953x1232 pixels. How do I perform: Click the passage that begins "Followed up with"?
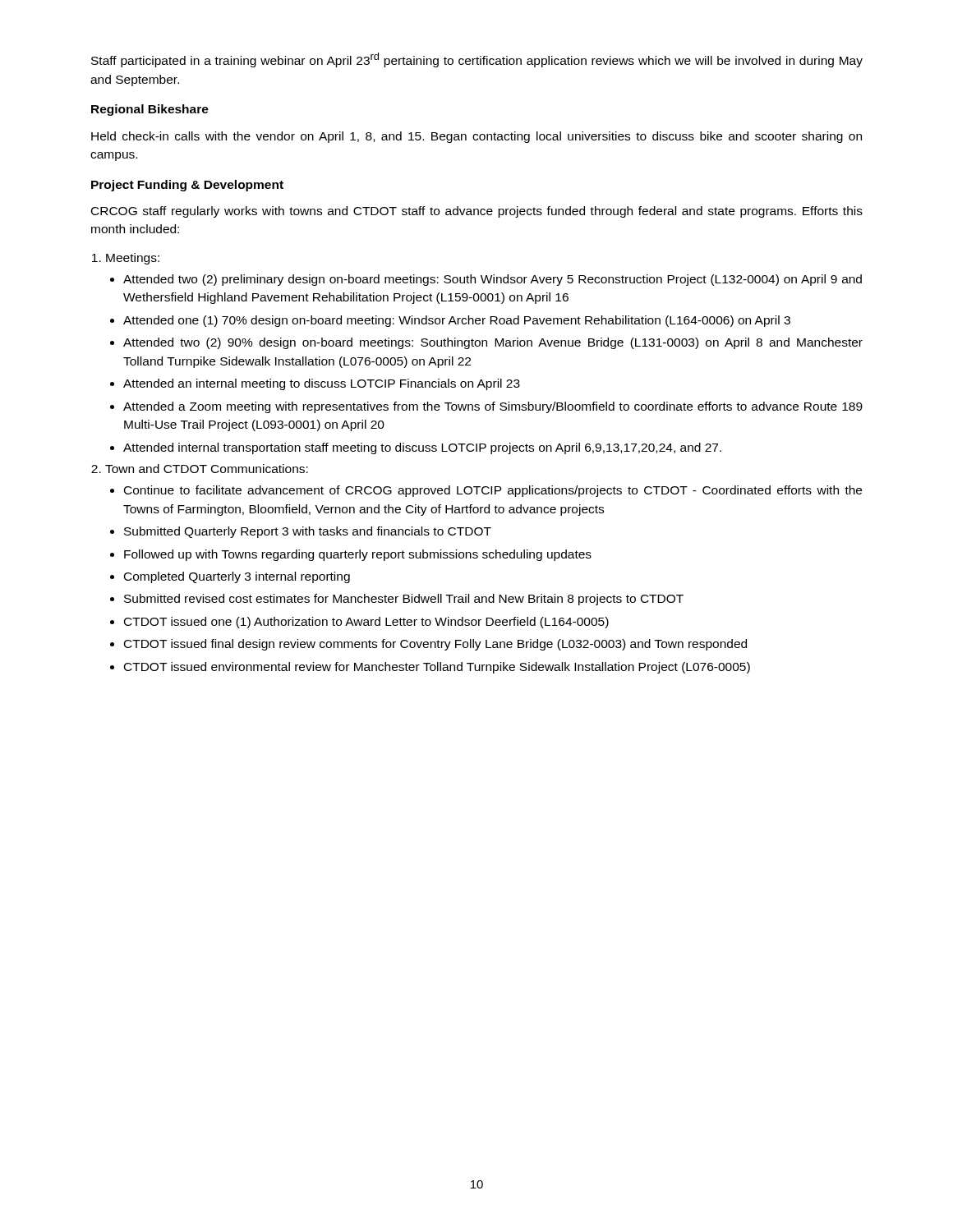point(493,554)
